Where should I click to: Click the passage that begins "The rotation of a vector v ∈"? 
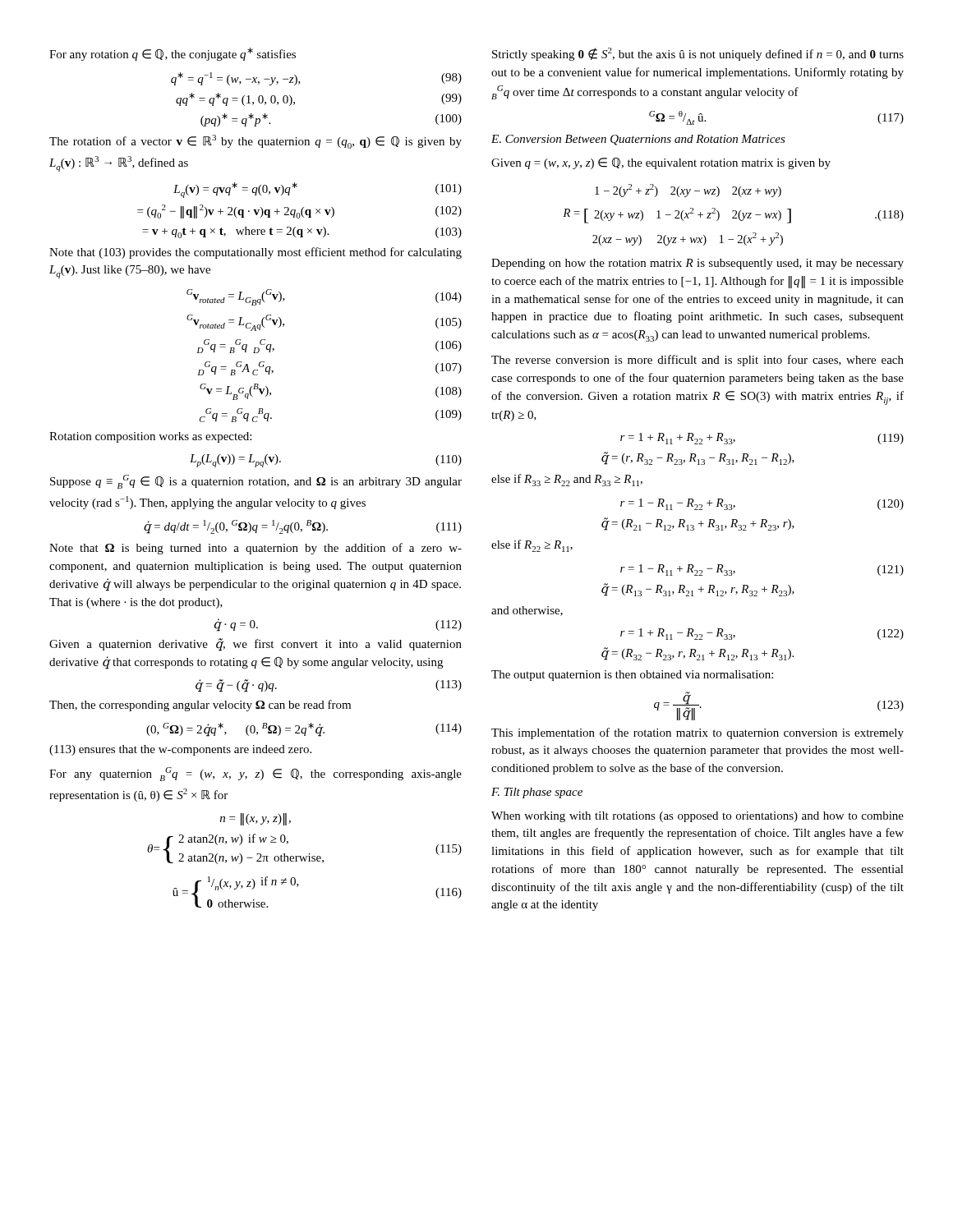(255, 153)
